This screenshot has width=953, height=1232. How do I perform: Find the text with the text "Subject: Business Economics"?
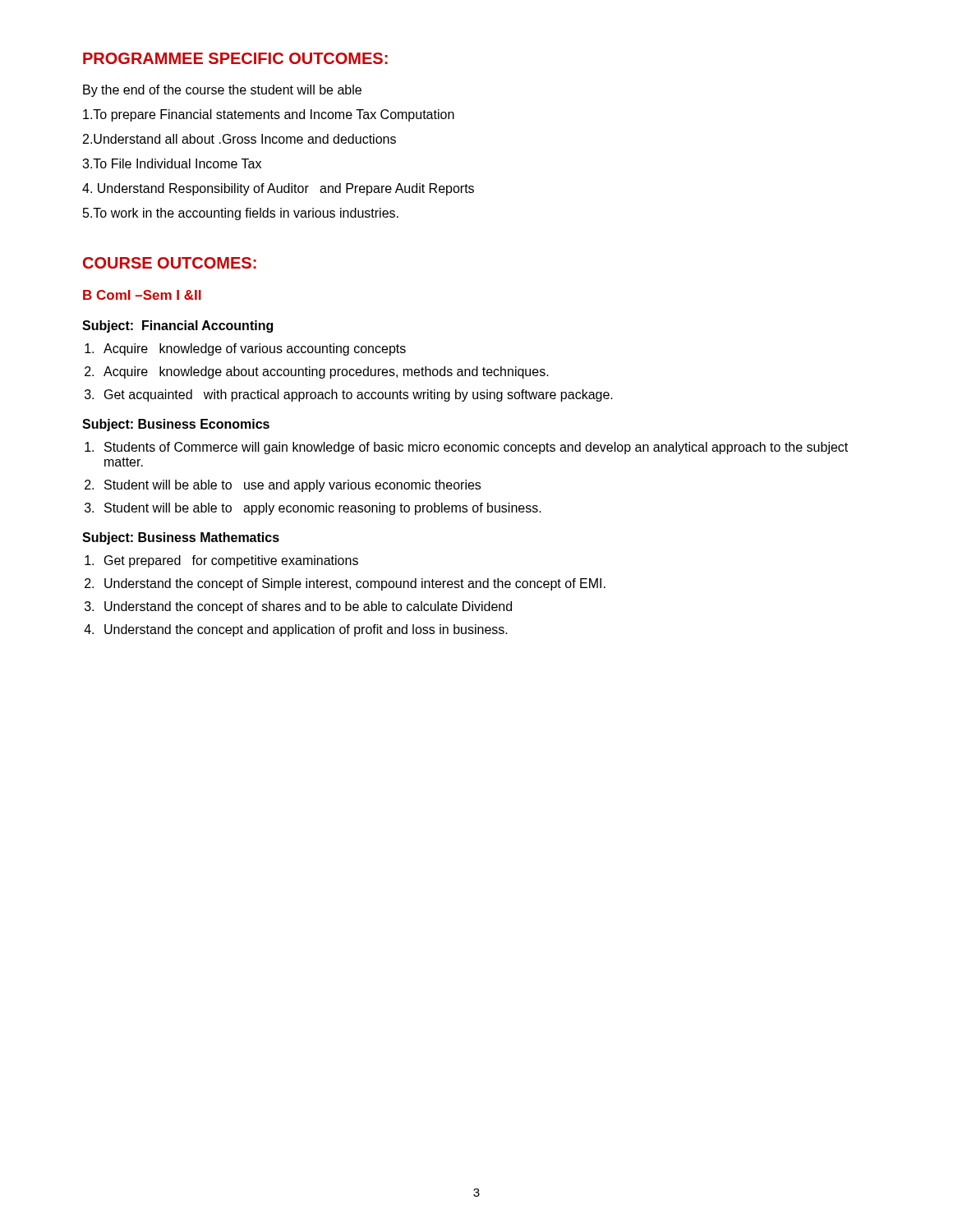(176, 425)
